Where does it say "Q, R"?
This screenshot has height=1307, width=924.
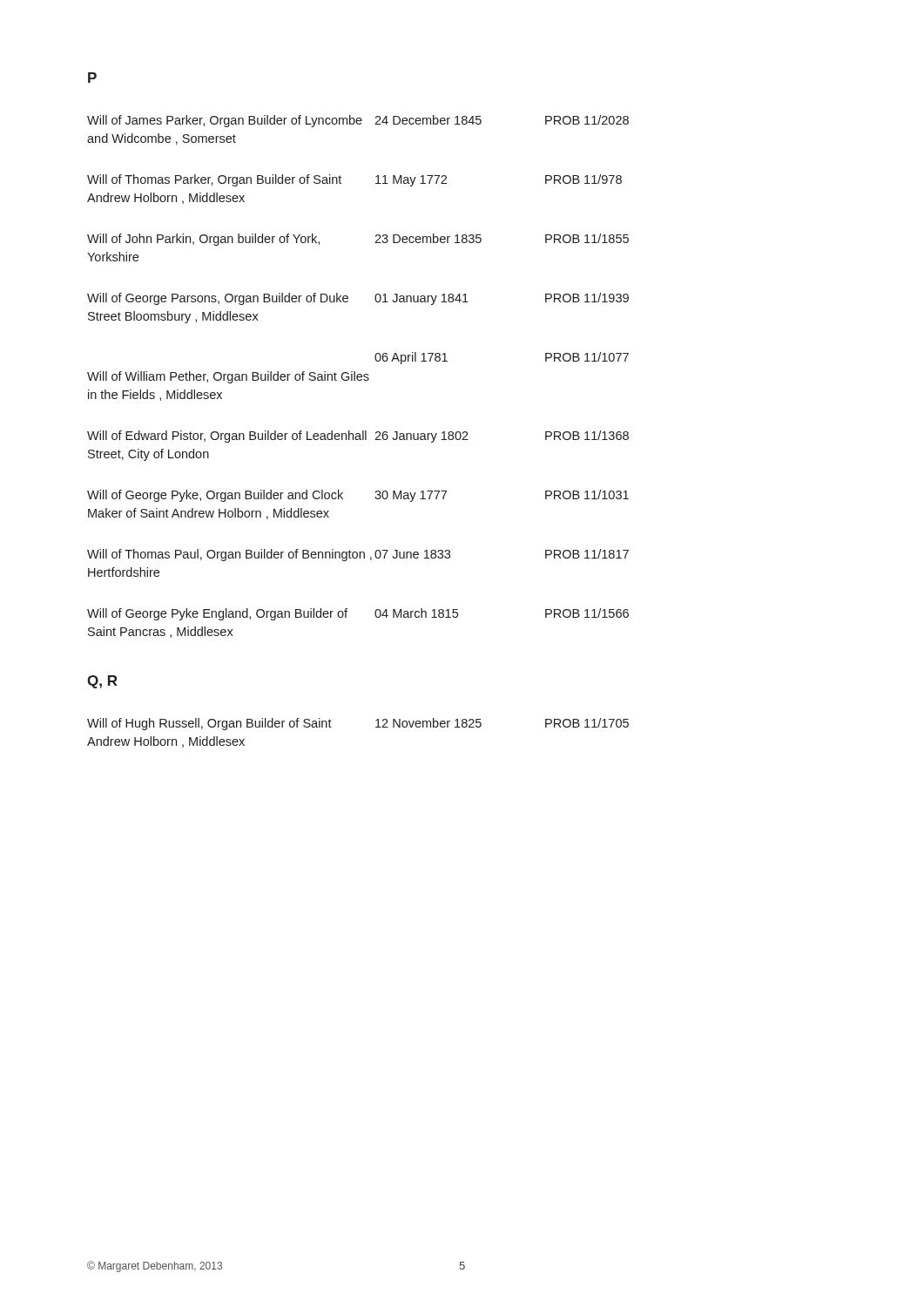pyautogui.click(x=102, y=681)
